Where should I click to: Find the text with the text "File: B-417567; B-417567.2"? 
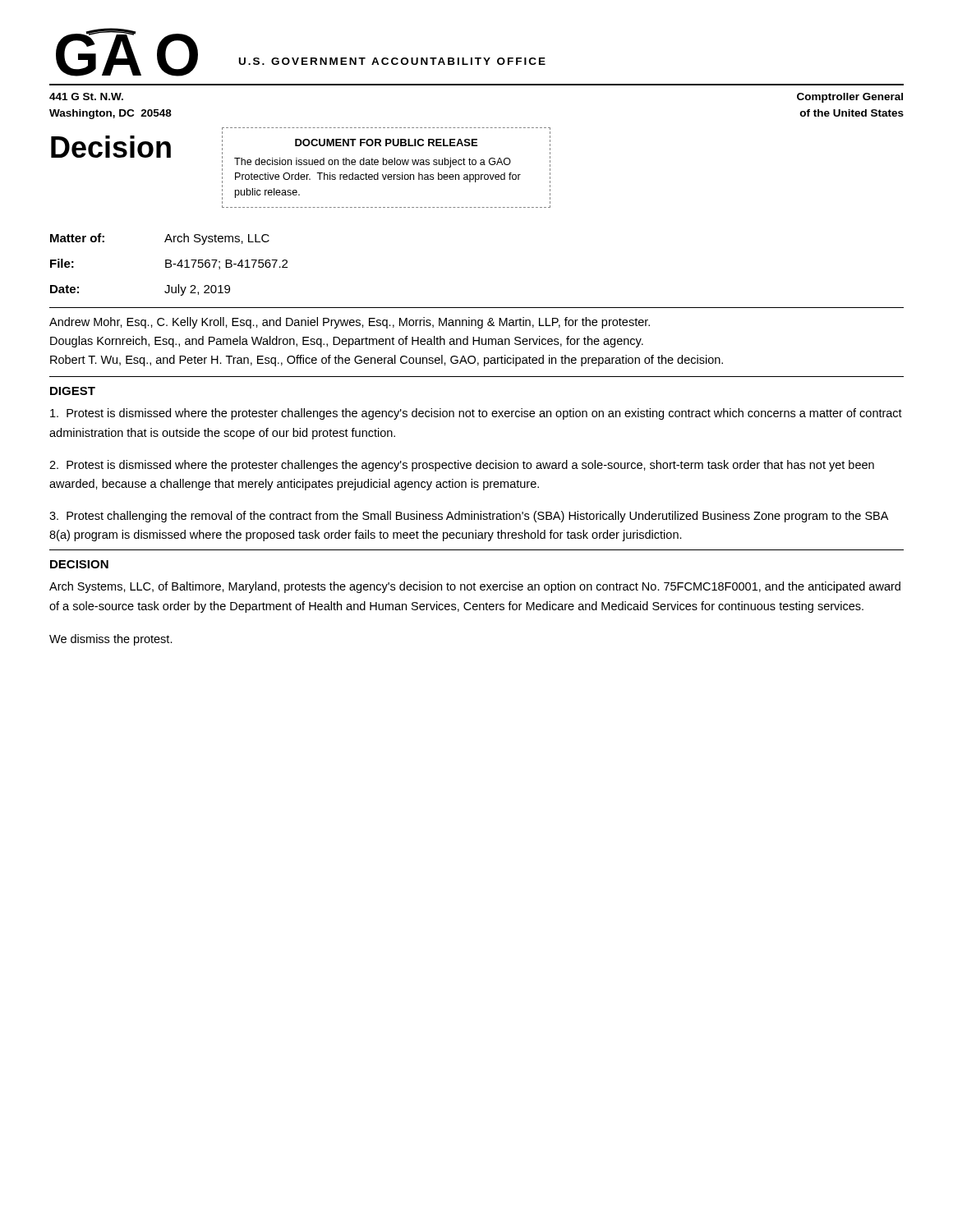[169, 263]
